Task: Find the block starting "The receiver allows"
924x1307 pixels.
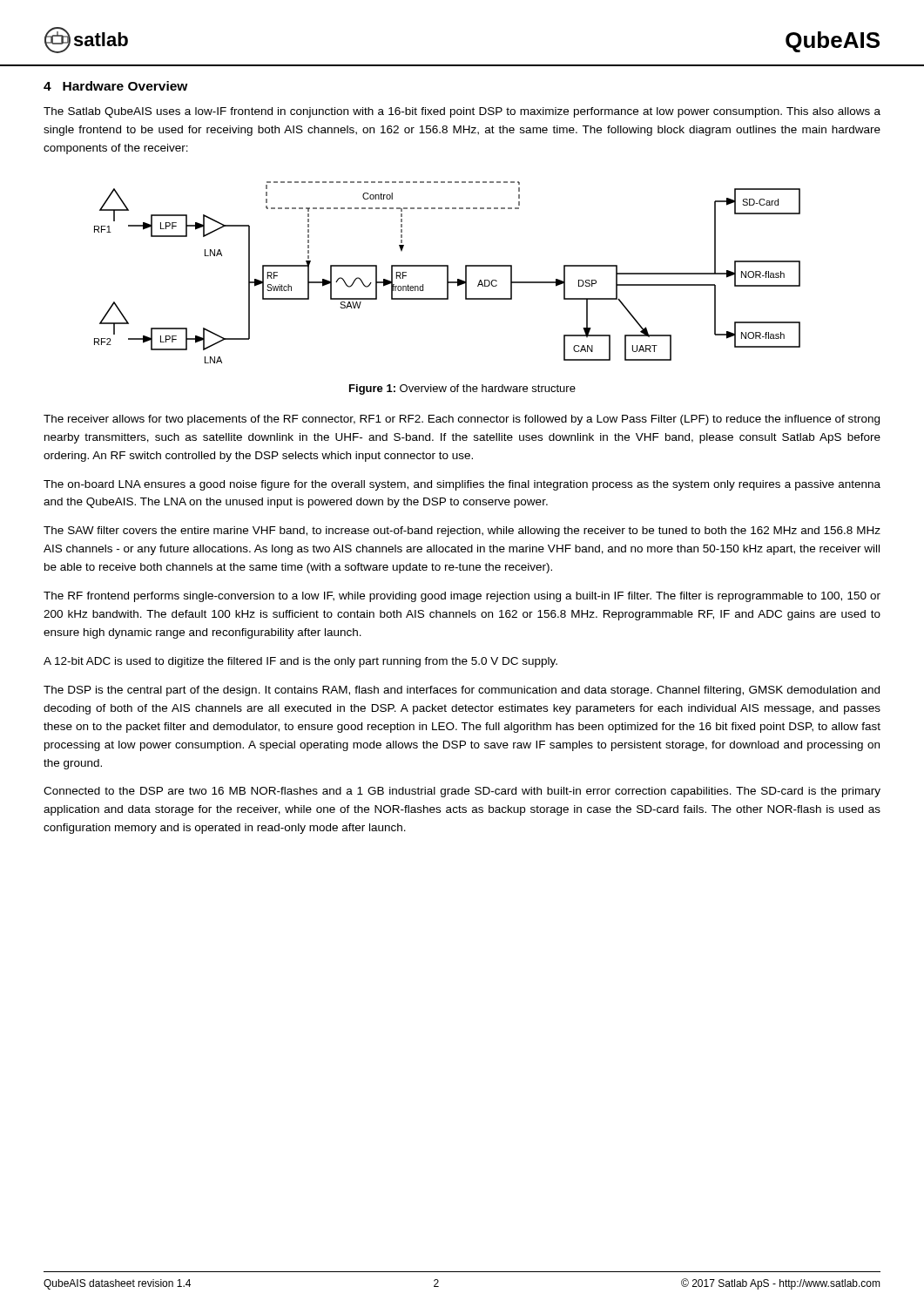Action: [462, 437]
